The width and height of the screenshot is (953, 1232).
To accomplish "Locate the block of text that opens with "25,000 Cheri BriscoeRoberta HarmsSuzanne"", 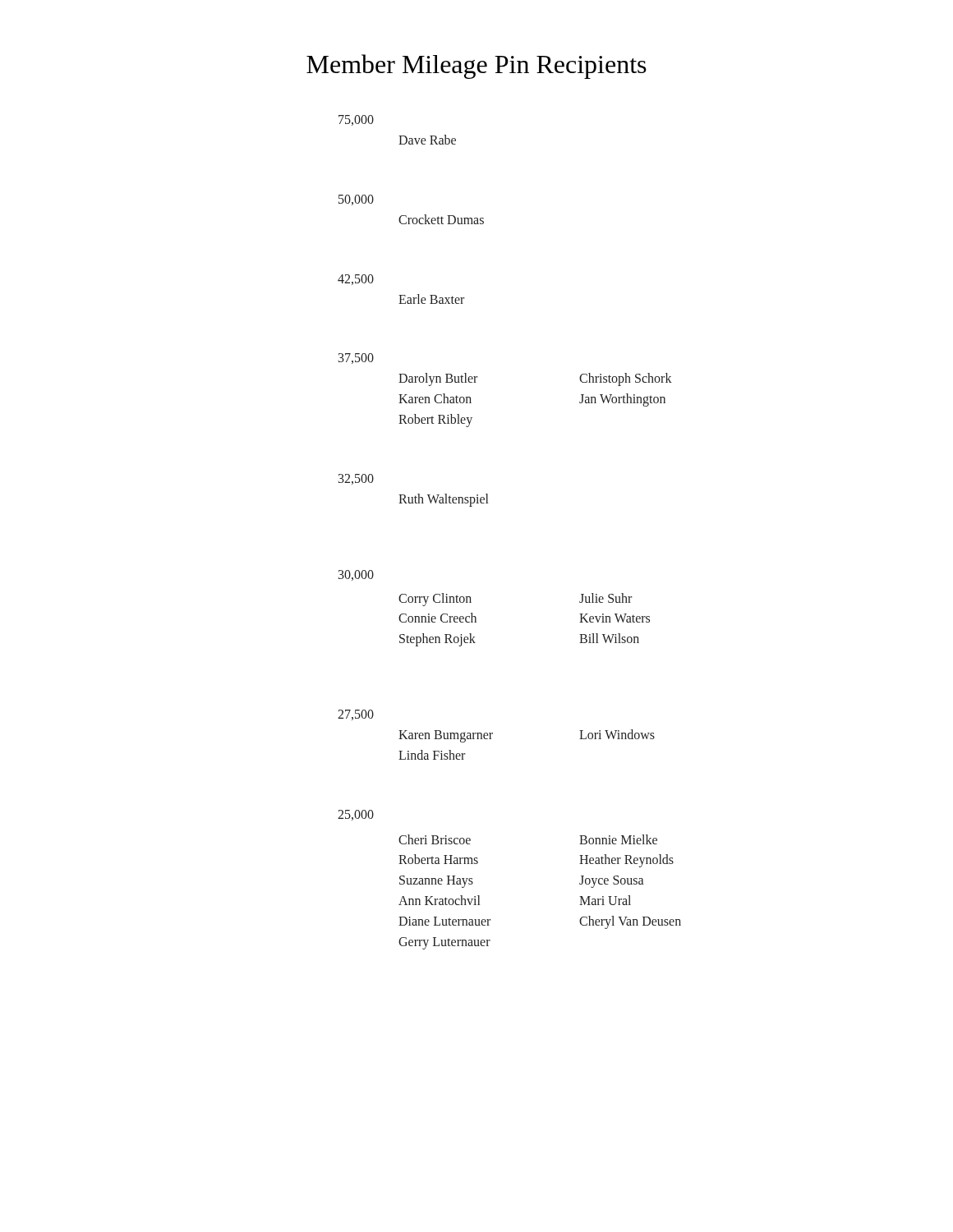I will 356,815.
